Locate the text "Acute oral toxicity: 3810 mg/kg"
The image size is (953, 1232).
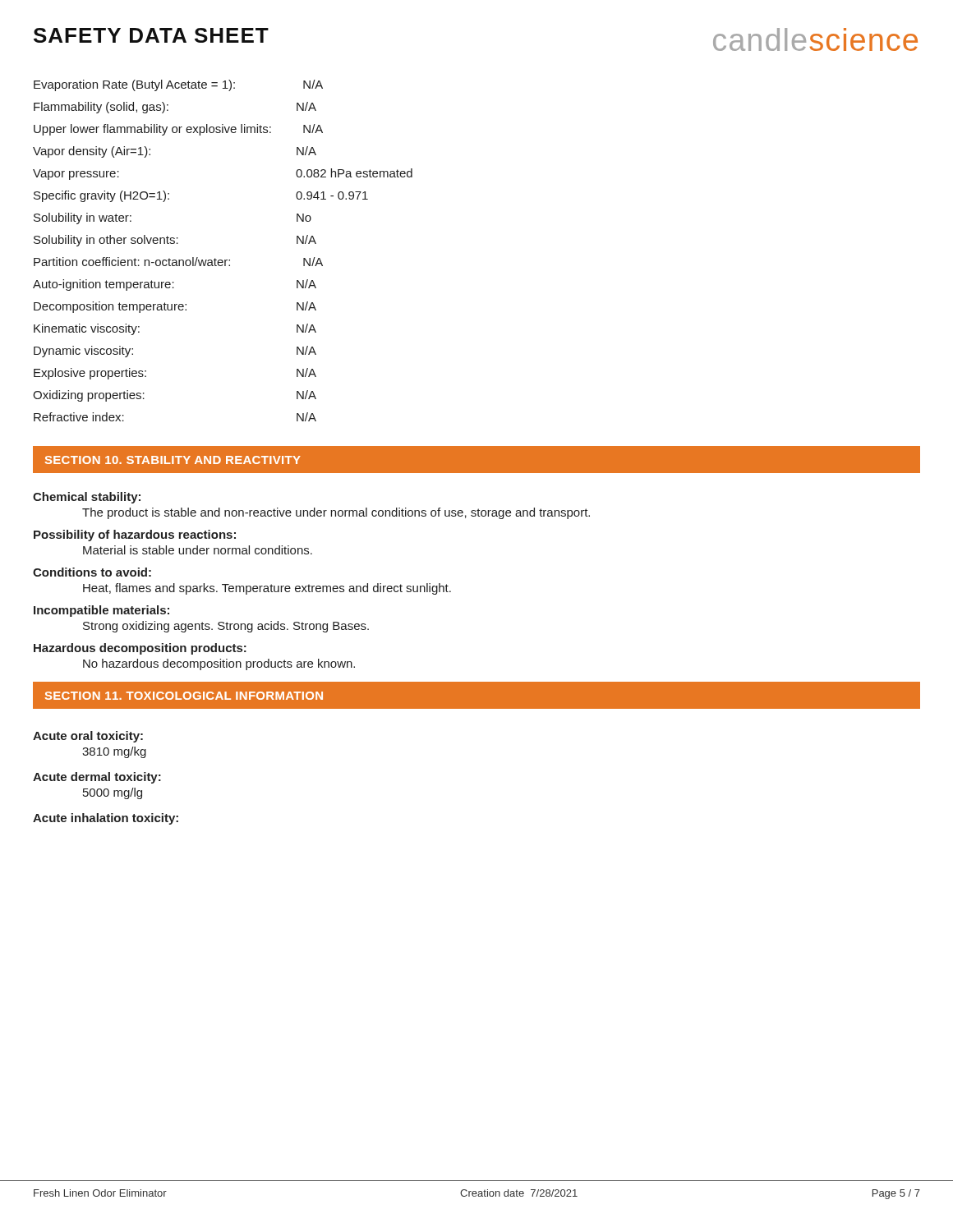click(x=88, y=737)
